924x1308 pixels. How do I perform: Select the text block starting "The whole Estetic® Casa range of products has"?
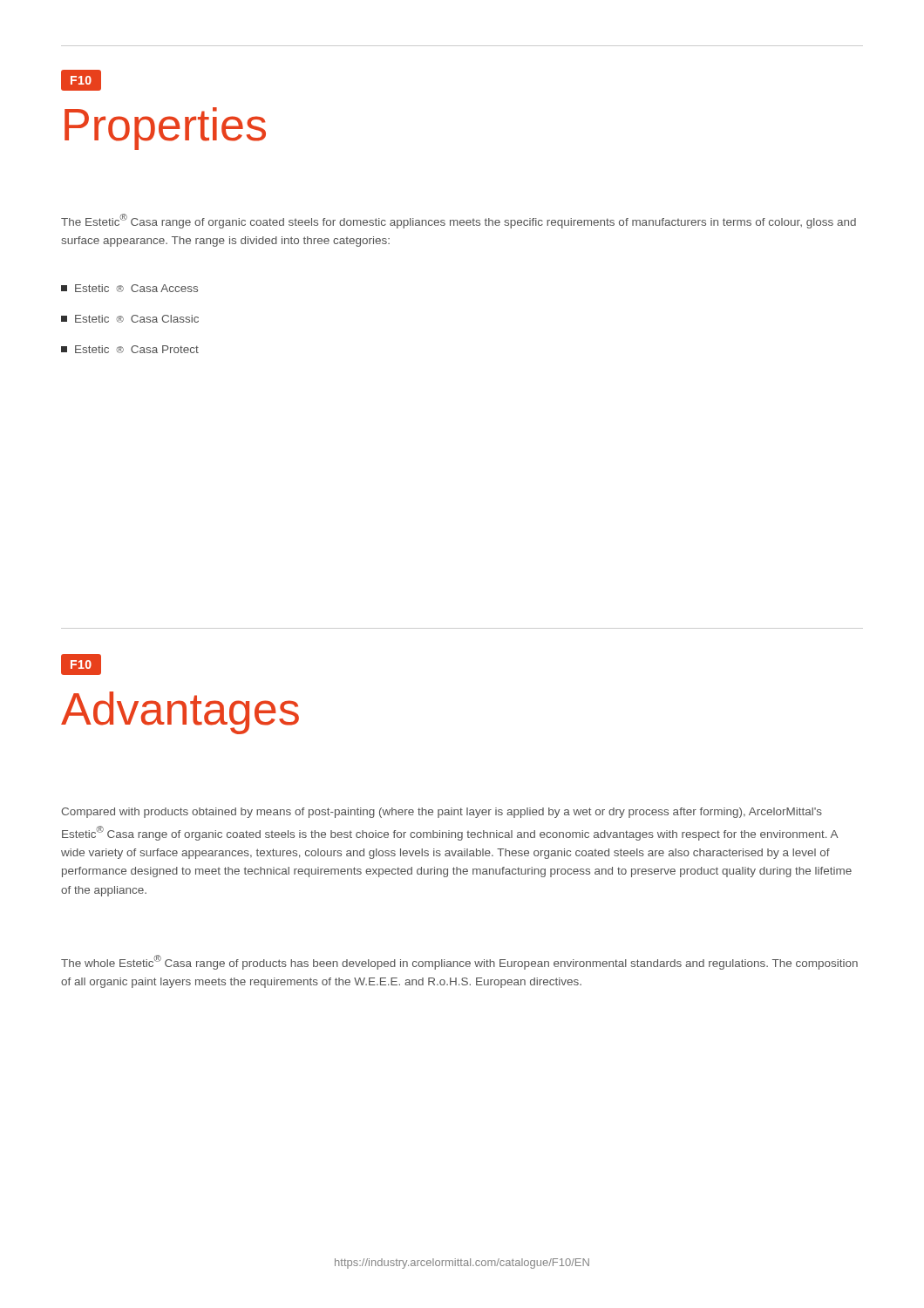coord(462,971)
